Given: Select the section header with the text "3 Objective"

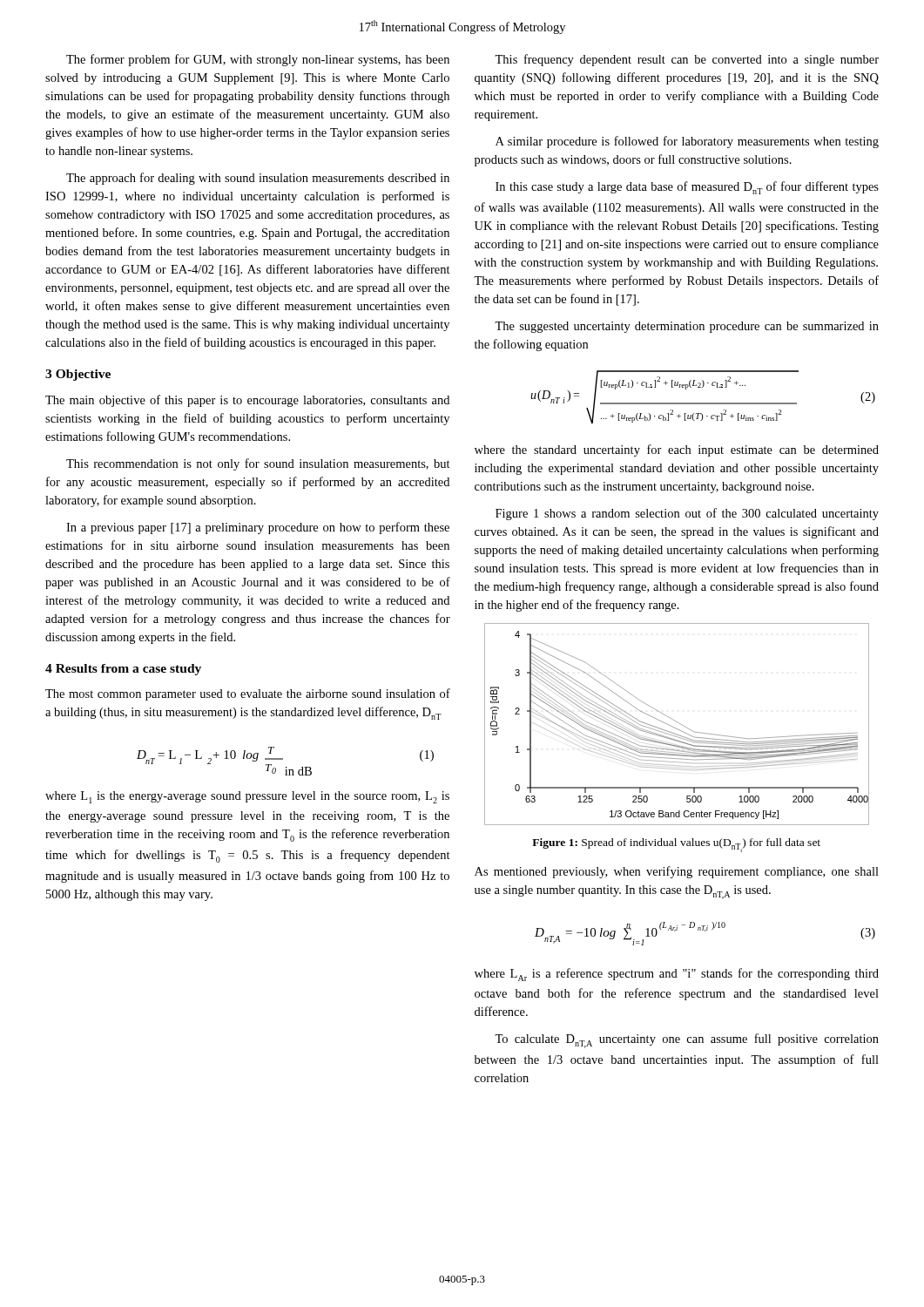Looking at the screenshot, I should pyautogui.click(x=78, y=375).
